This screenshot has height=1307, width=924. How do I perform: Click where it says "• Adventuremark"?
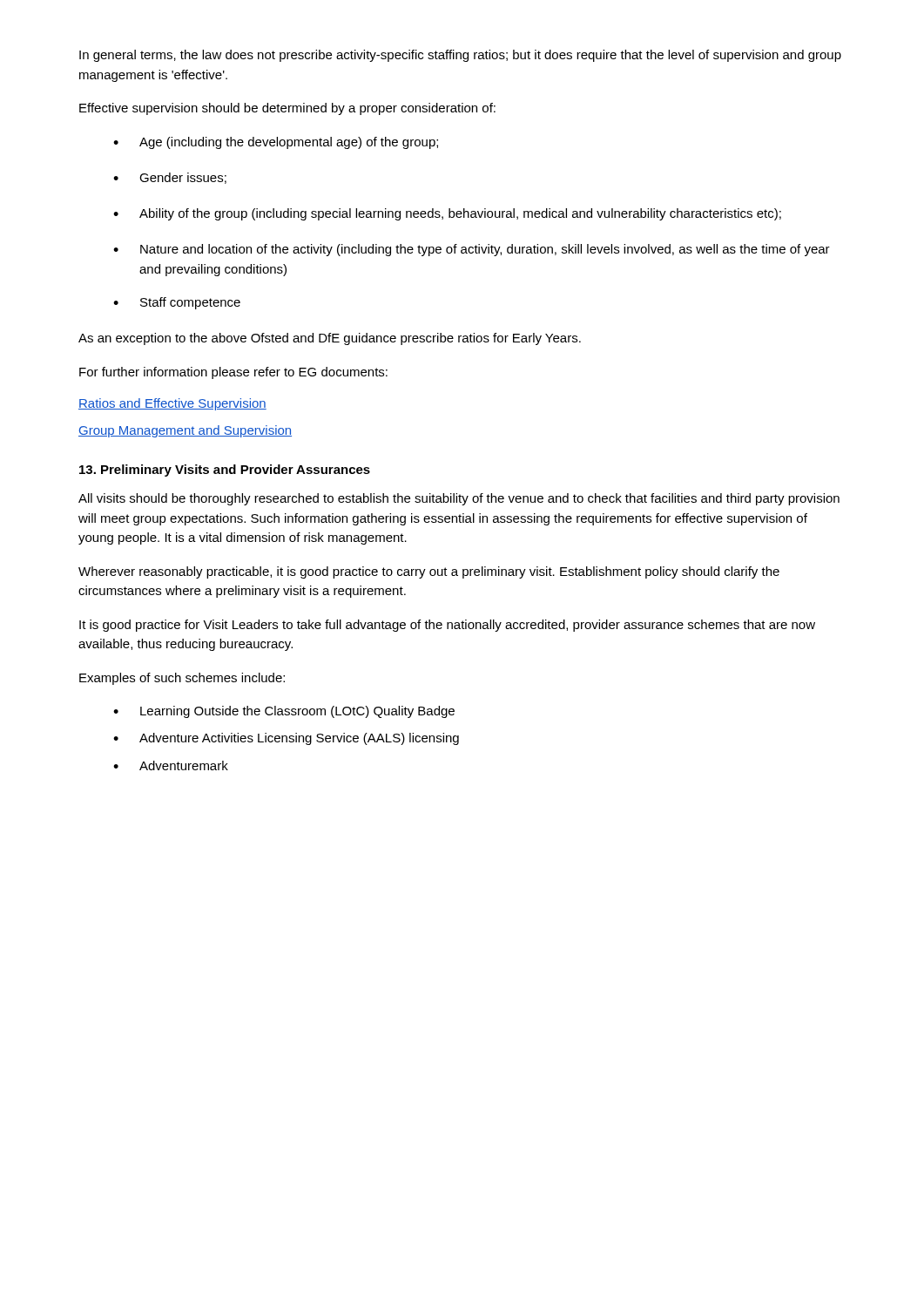(x=171, y=767)
